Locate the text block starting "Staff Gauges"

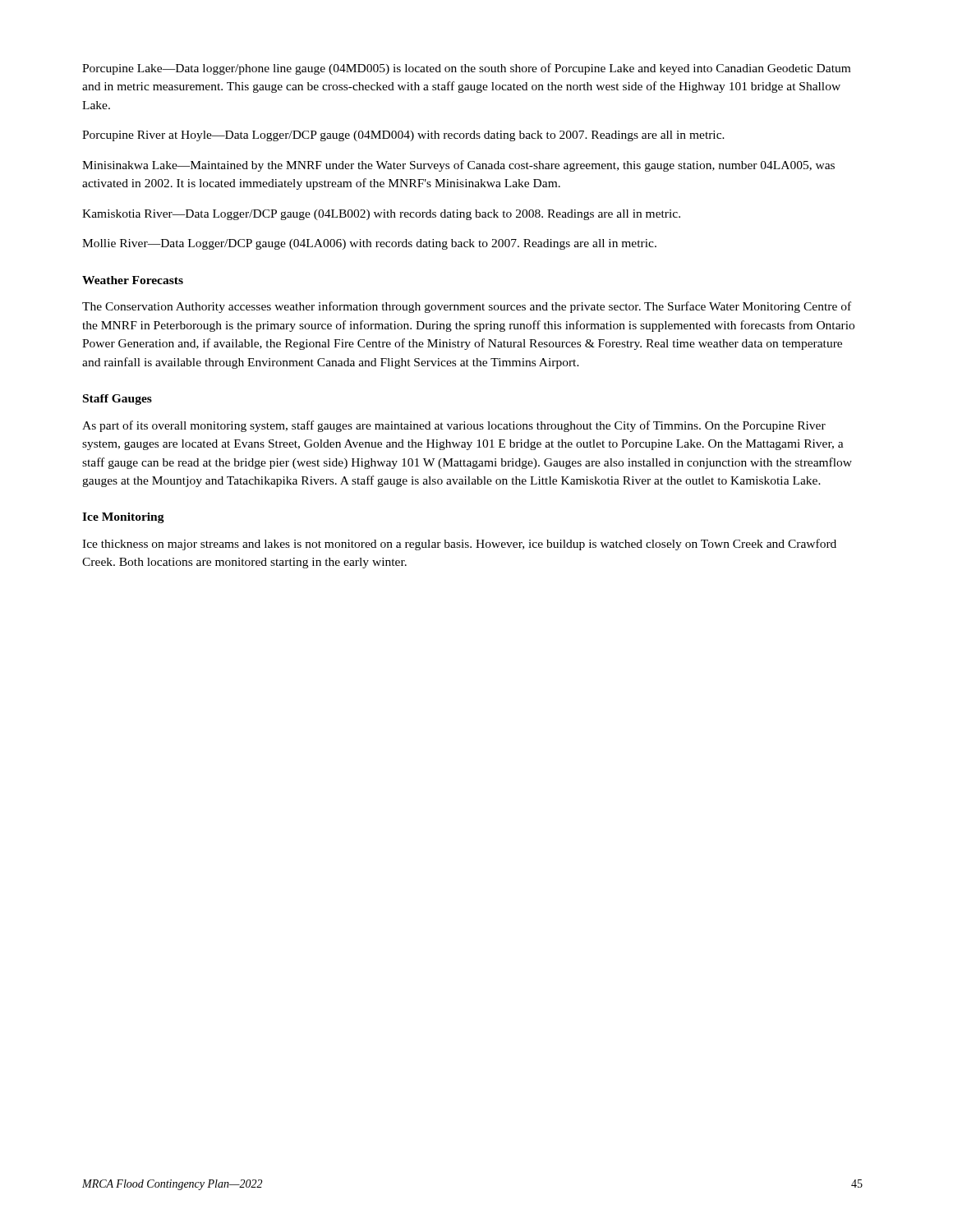[117, 398]
